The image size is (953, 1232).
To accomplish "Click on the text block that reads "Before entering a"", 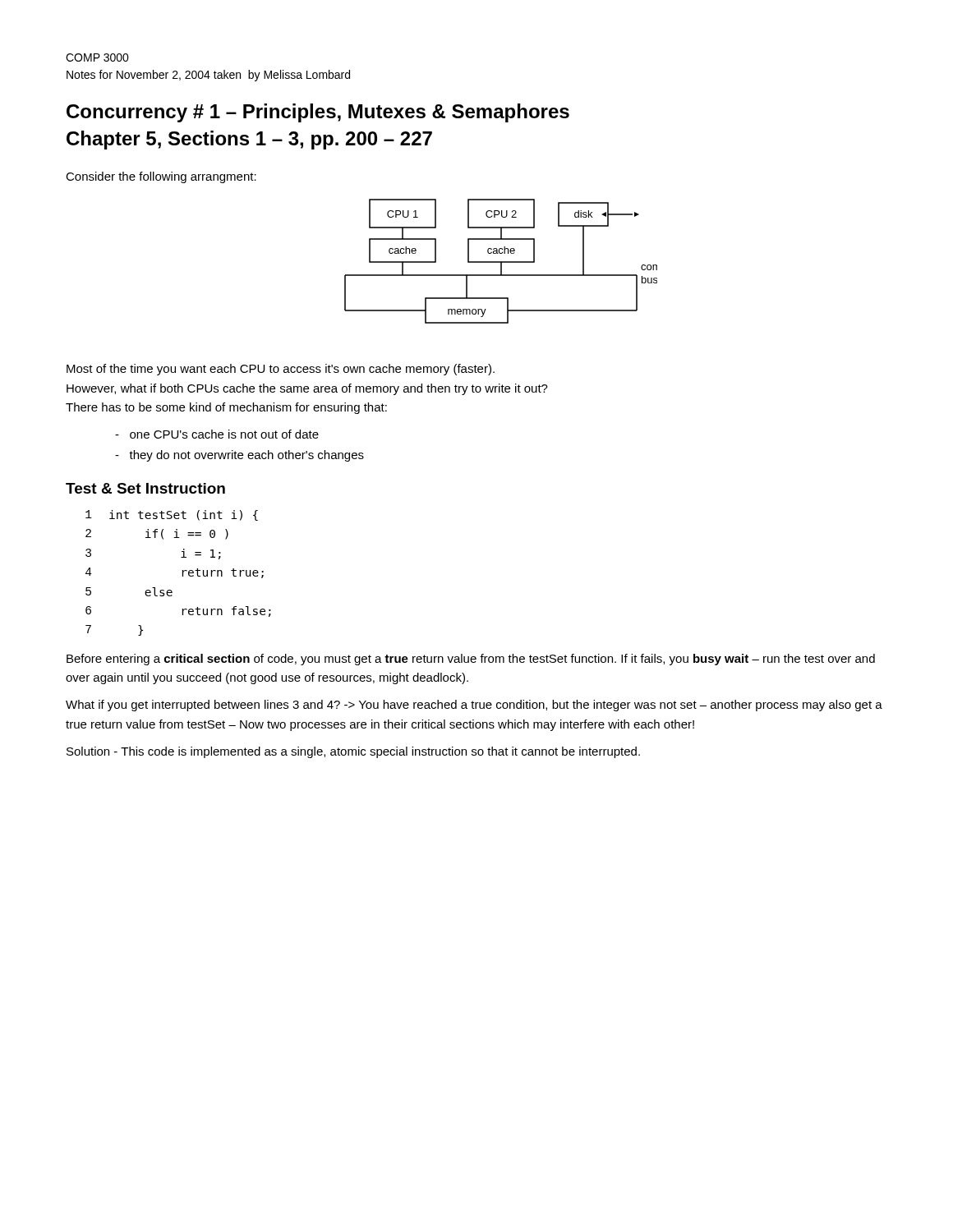I will click(x=471, y=668).
